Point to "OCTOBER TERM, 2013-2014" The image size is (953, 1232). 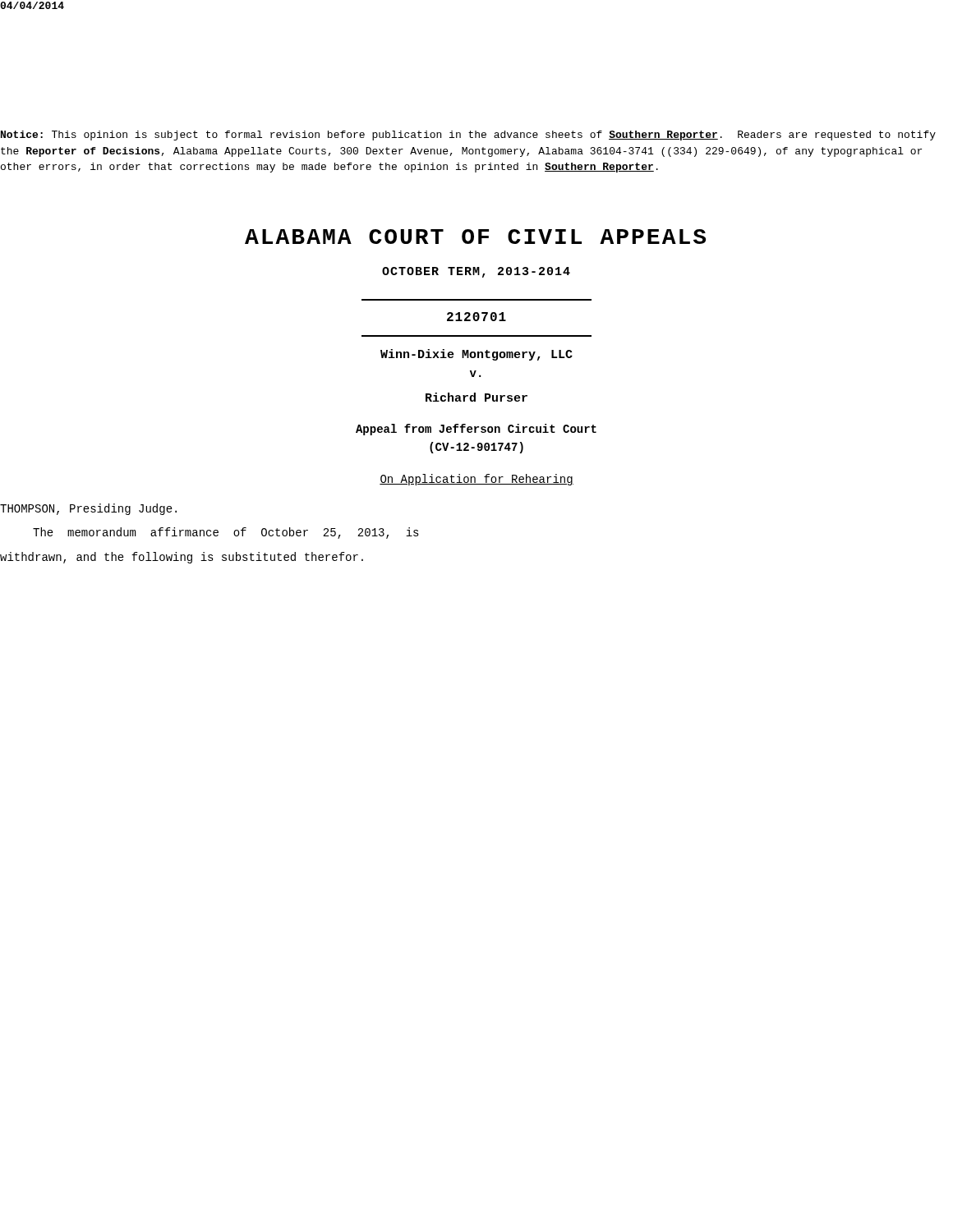click(x=476, y=272)
